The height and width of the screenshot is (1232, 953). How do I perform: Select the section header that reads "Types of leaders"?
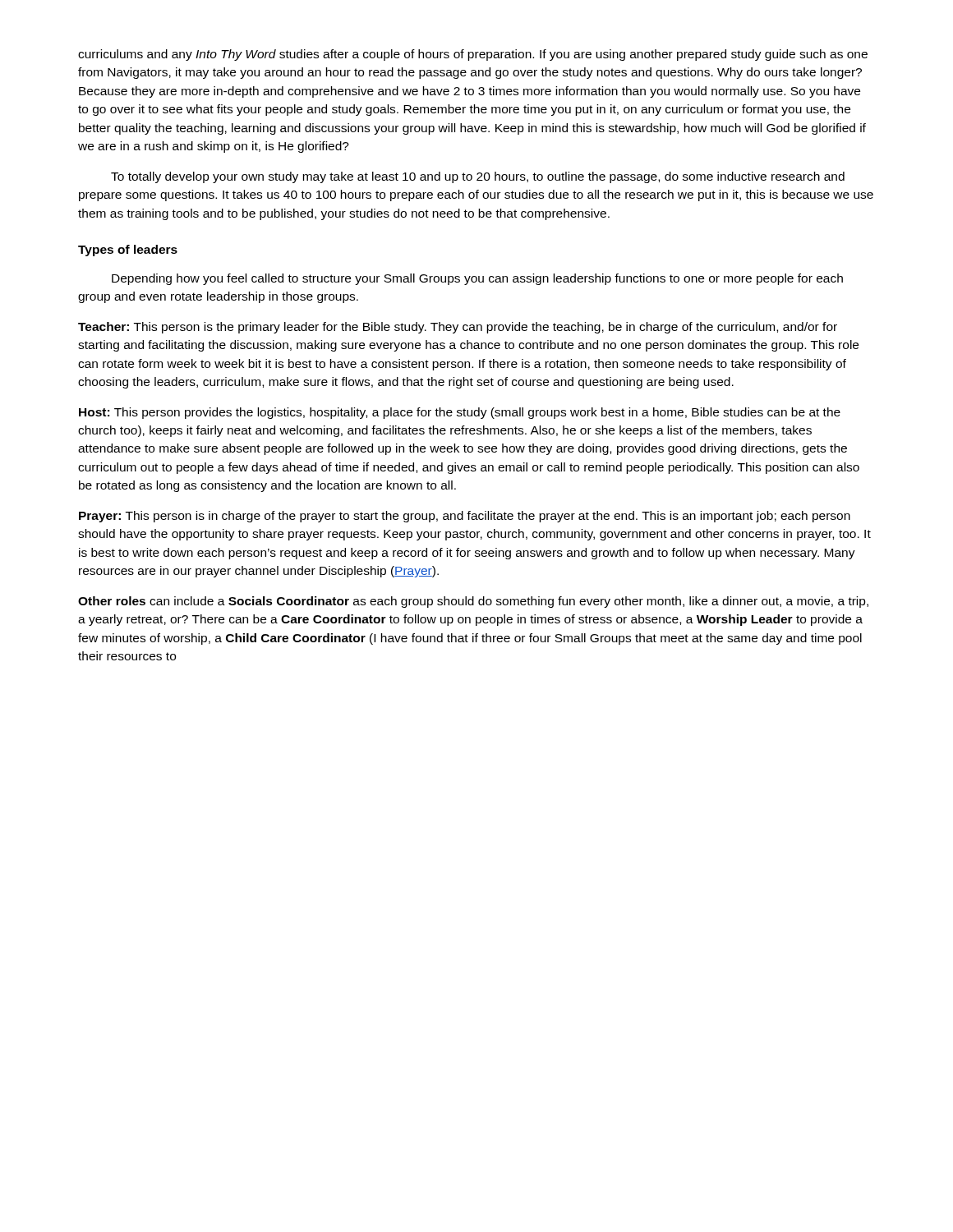pos(128,249)
